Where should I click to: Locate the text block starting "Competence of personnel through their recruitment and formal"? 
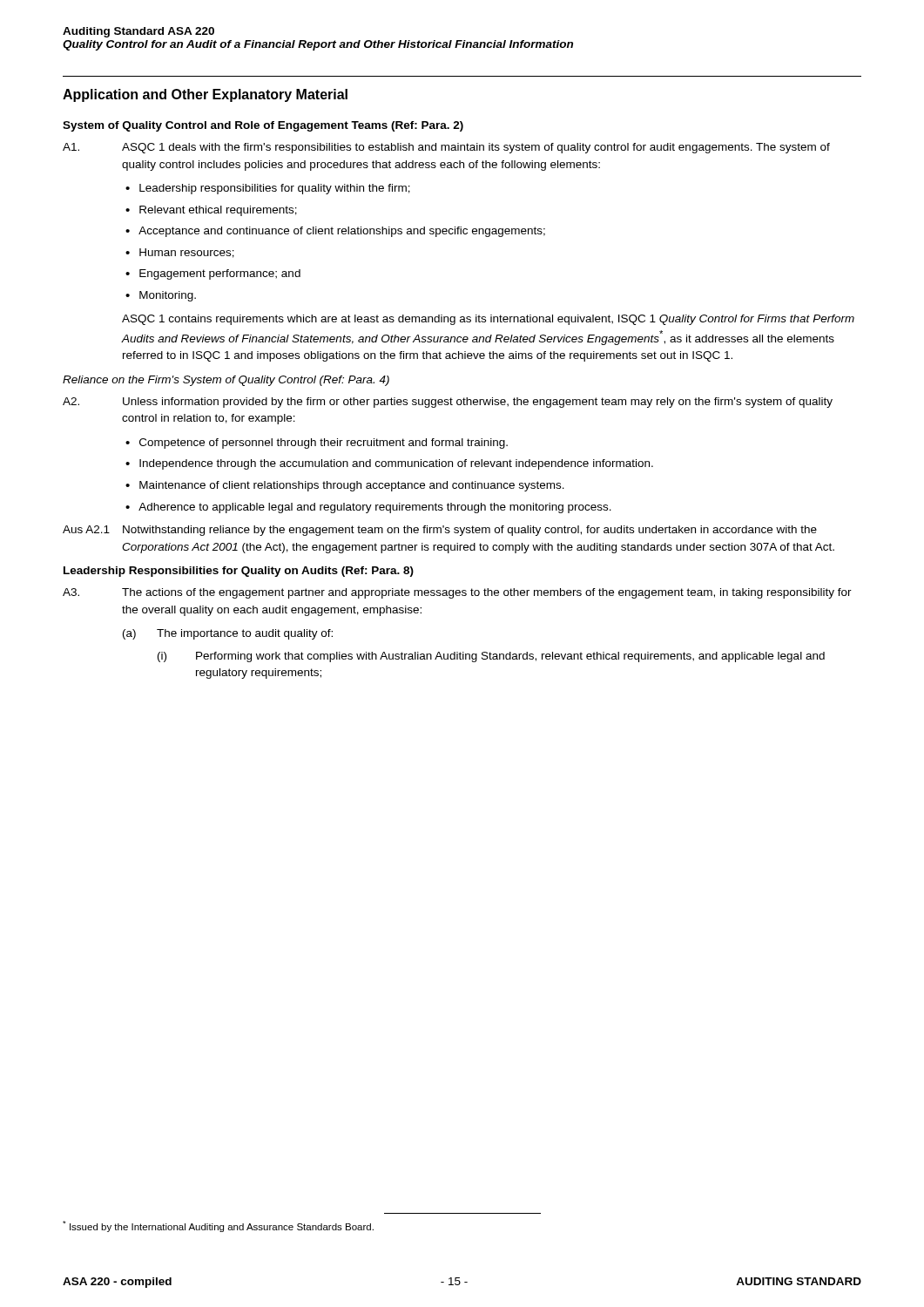pos(324,442)
